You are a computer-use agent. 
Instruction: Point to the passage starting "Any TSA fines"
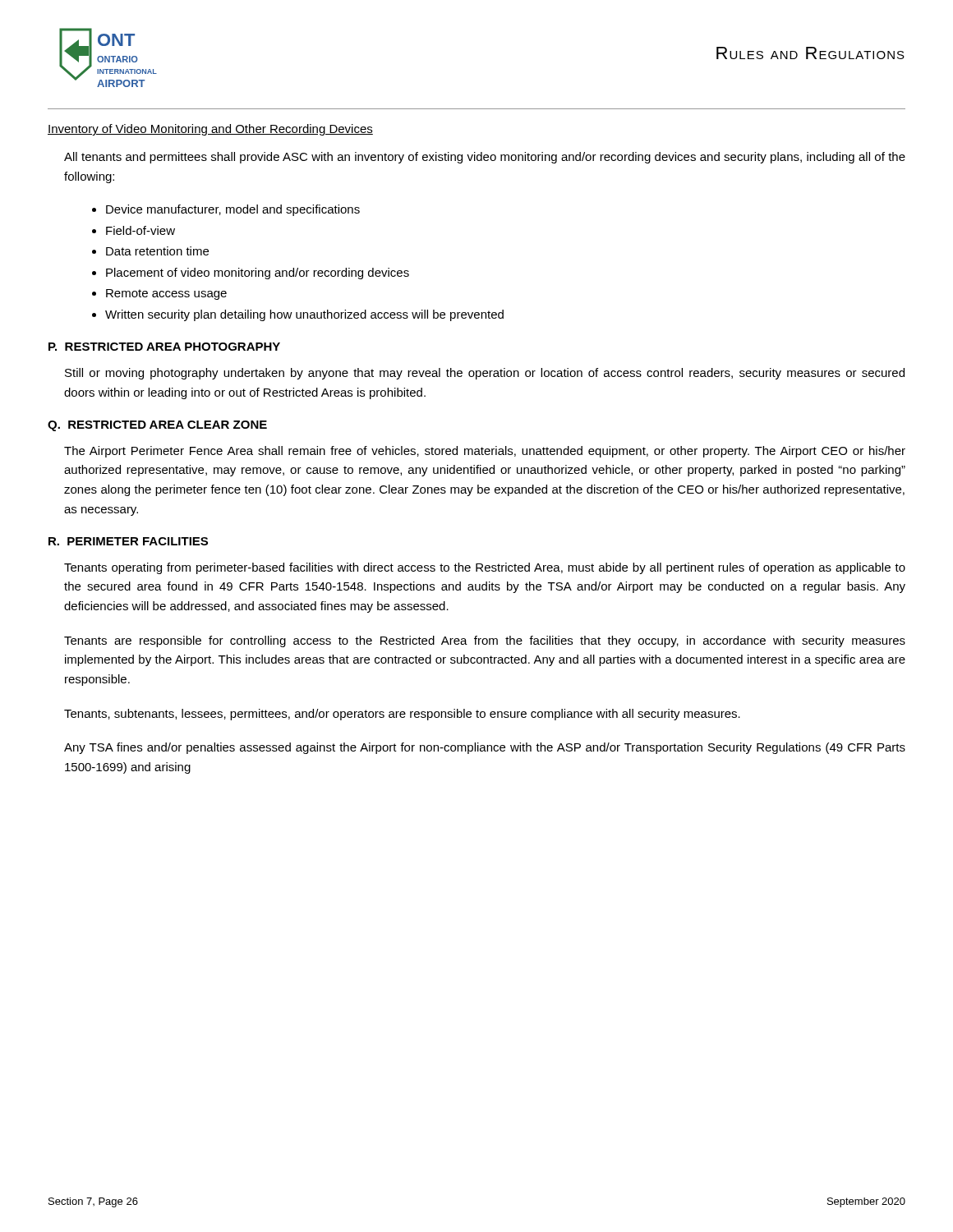point(485,757)
